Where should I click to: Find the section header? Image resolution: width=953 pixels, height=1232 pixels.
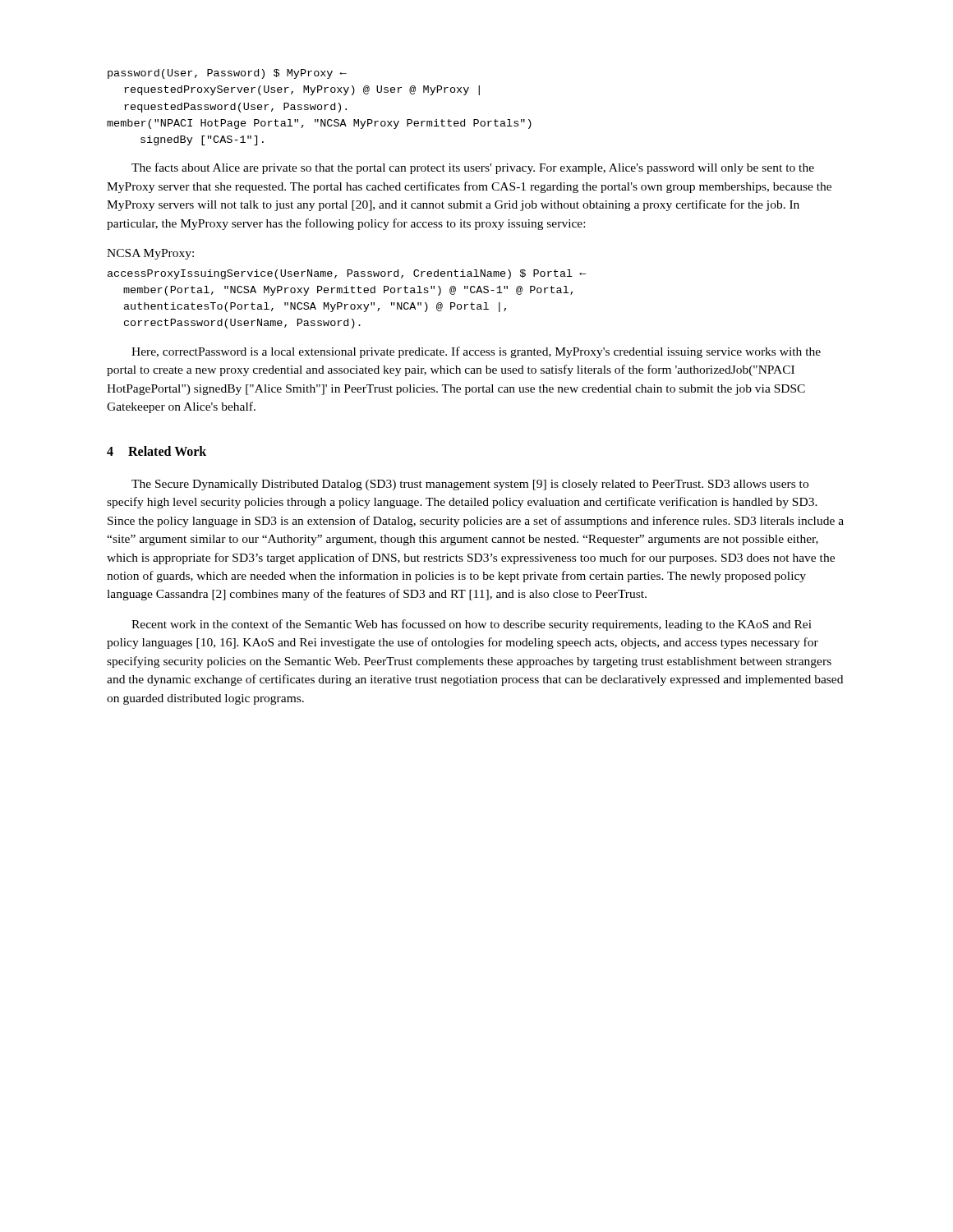157,452
